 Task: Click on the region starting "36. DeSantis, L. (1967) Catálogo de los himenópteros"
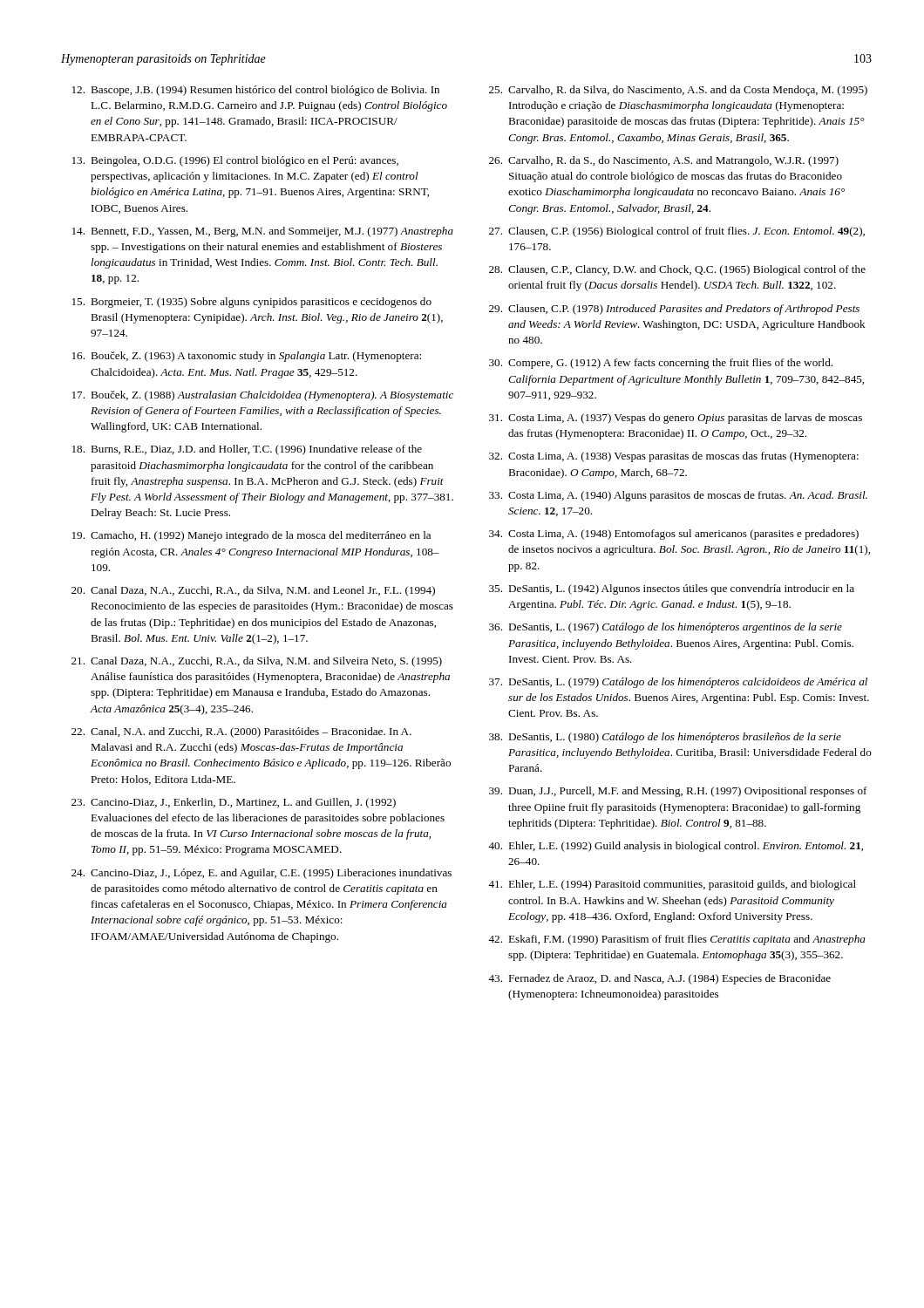tap(675, 643)
